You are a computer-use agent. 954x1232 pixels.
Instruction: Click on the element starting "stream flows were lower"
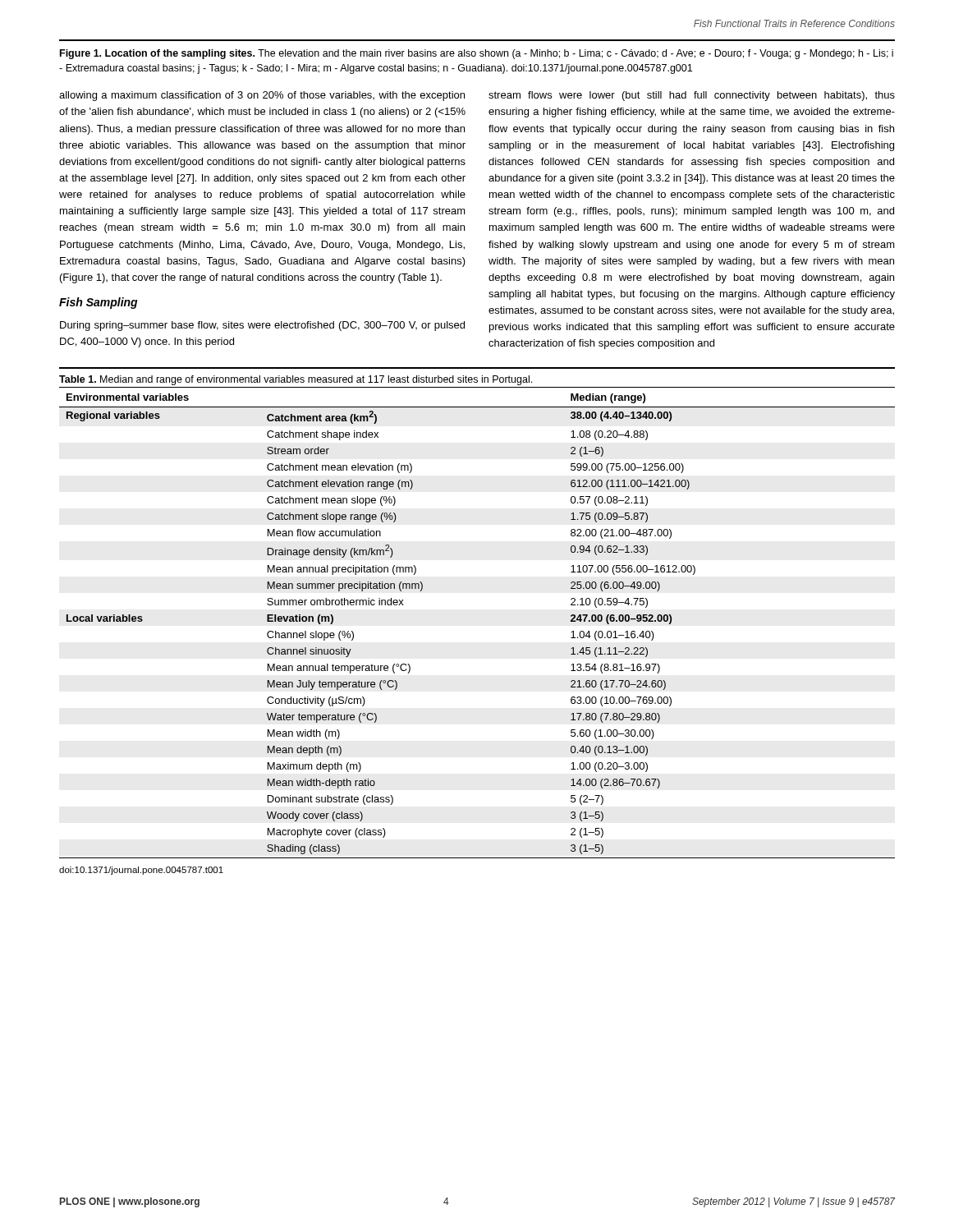[x=692, y=219]
